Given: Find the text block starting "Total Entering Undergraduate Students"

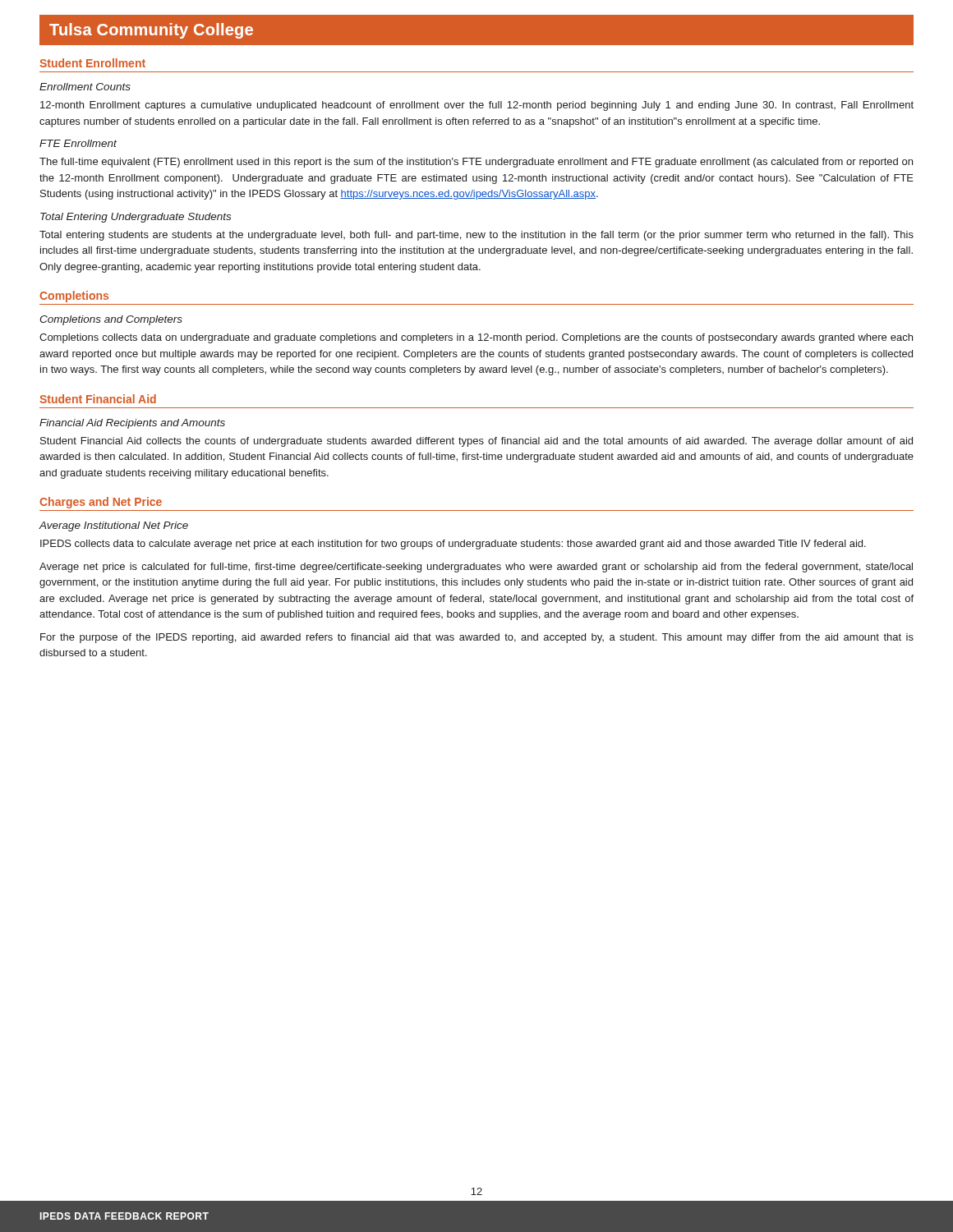Looking at the screenshot, I should 135,216.
